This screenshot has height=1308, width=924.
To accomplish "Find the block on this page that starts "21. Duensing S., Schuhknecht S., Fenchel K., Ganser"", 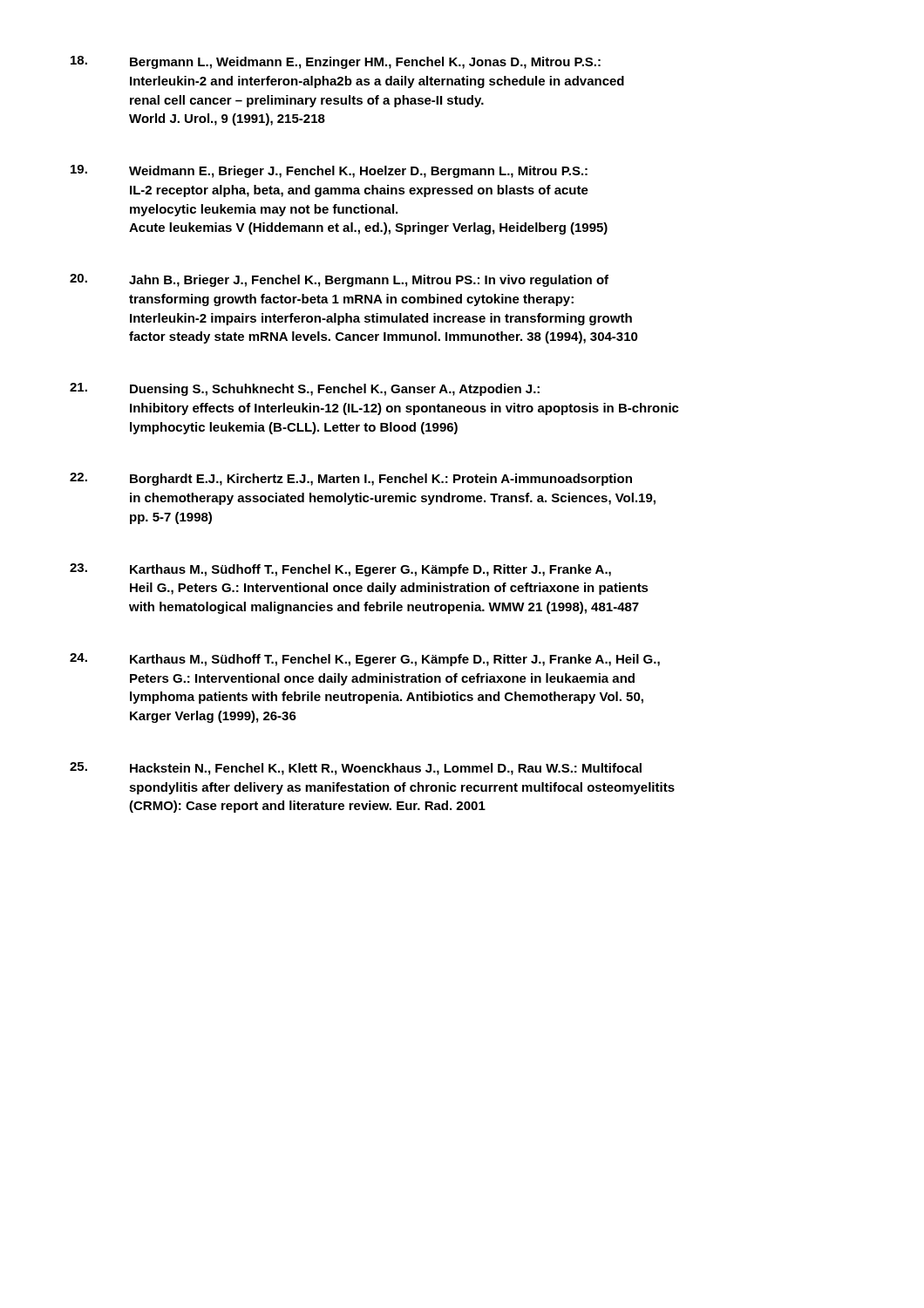I will tap(374, 408).
